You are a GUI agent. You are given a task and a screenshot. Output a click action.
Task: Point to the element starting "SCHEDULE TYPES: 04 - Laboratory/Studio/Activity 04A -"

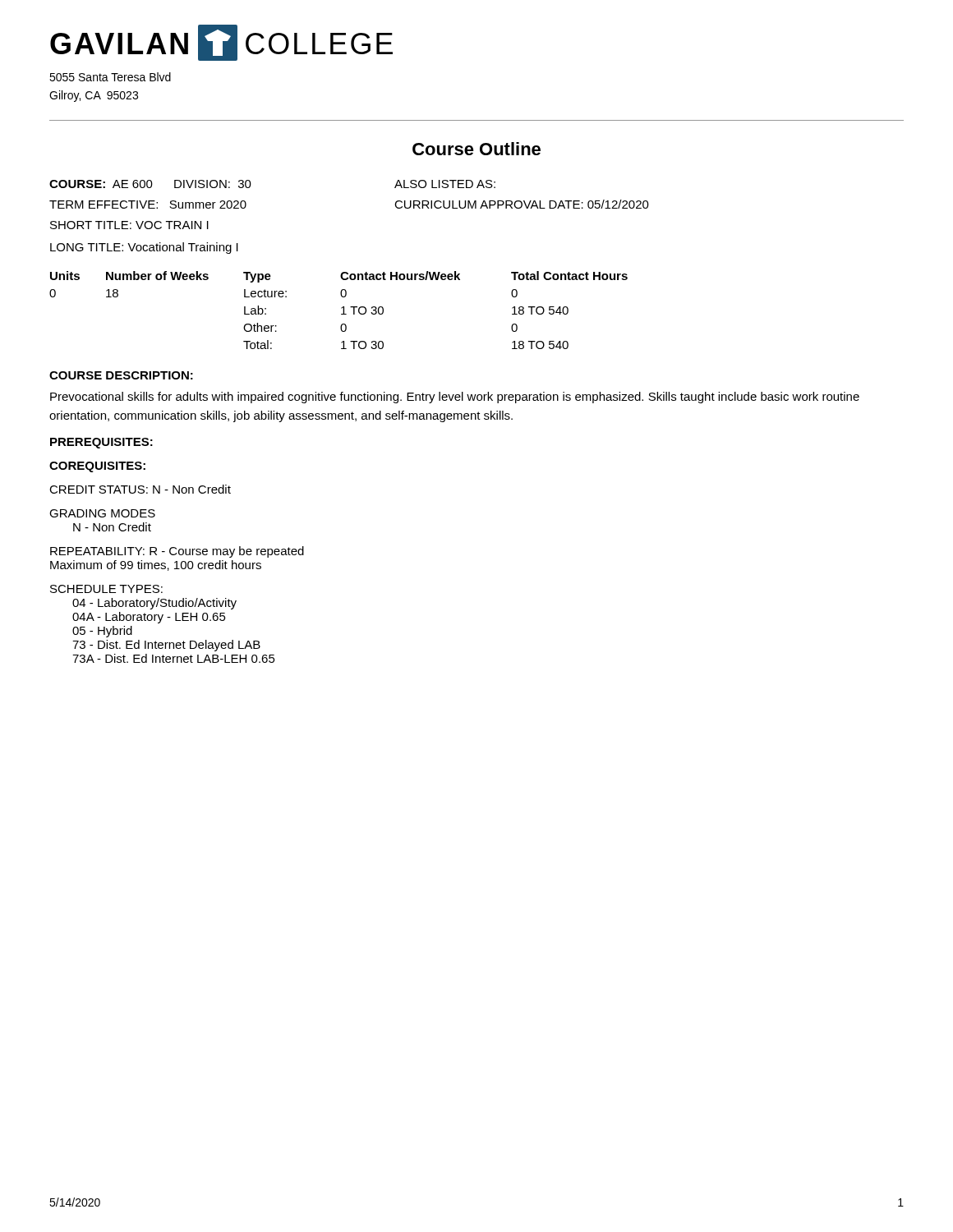click(x=106, y=589)
